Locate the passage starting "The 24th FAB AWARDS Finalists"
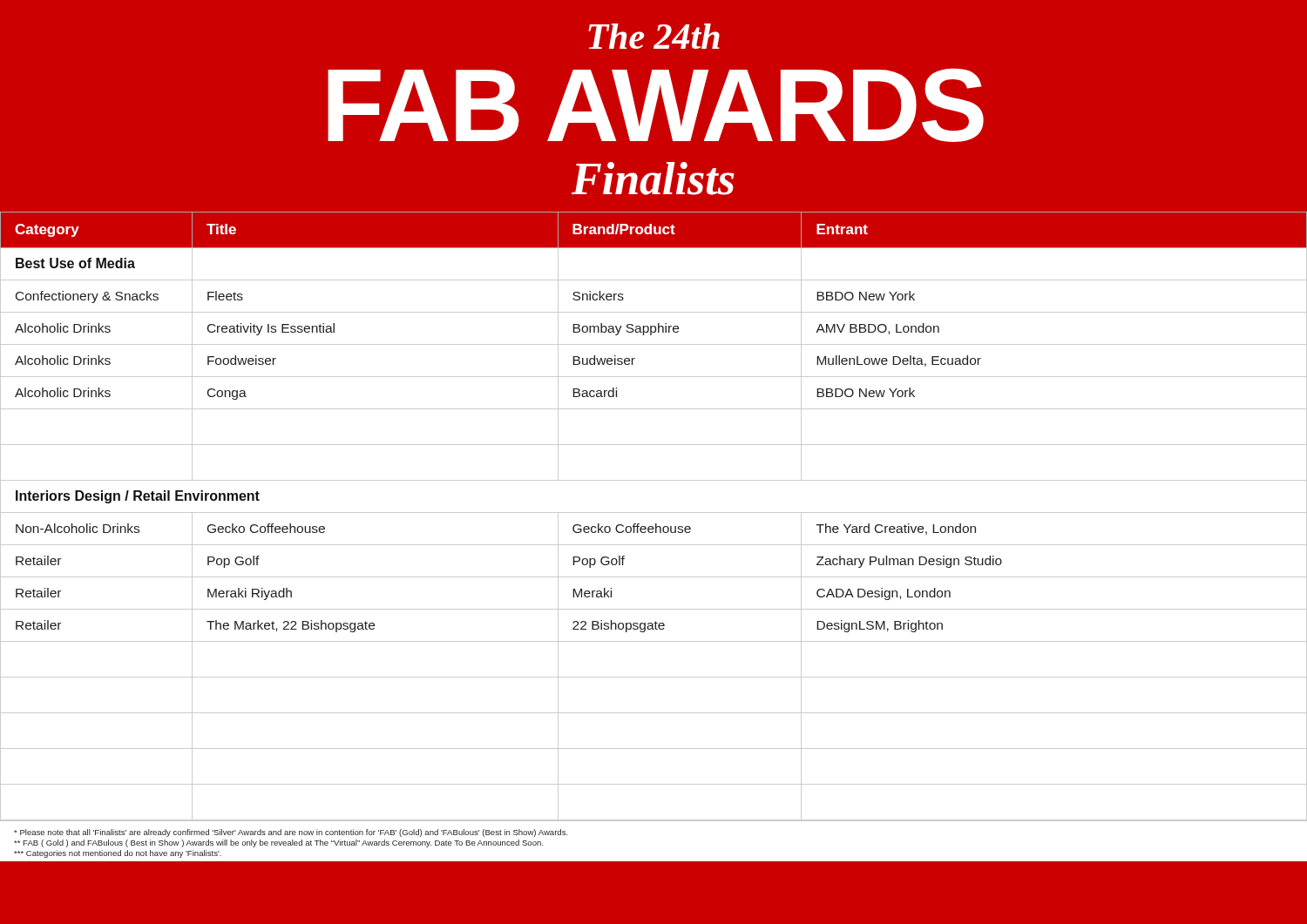 click(654, 110)
